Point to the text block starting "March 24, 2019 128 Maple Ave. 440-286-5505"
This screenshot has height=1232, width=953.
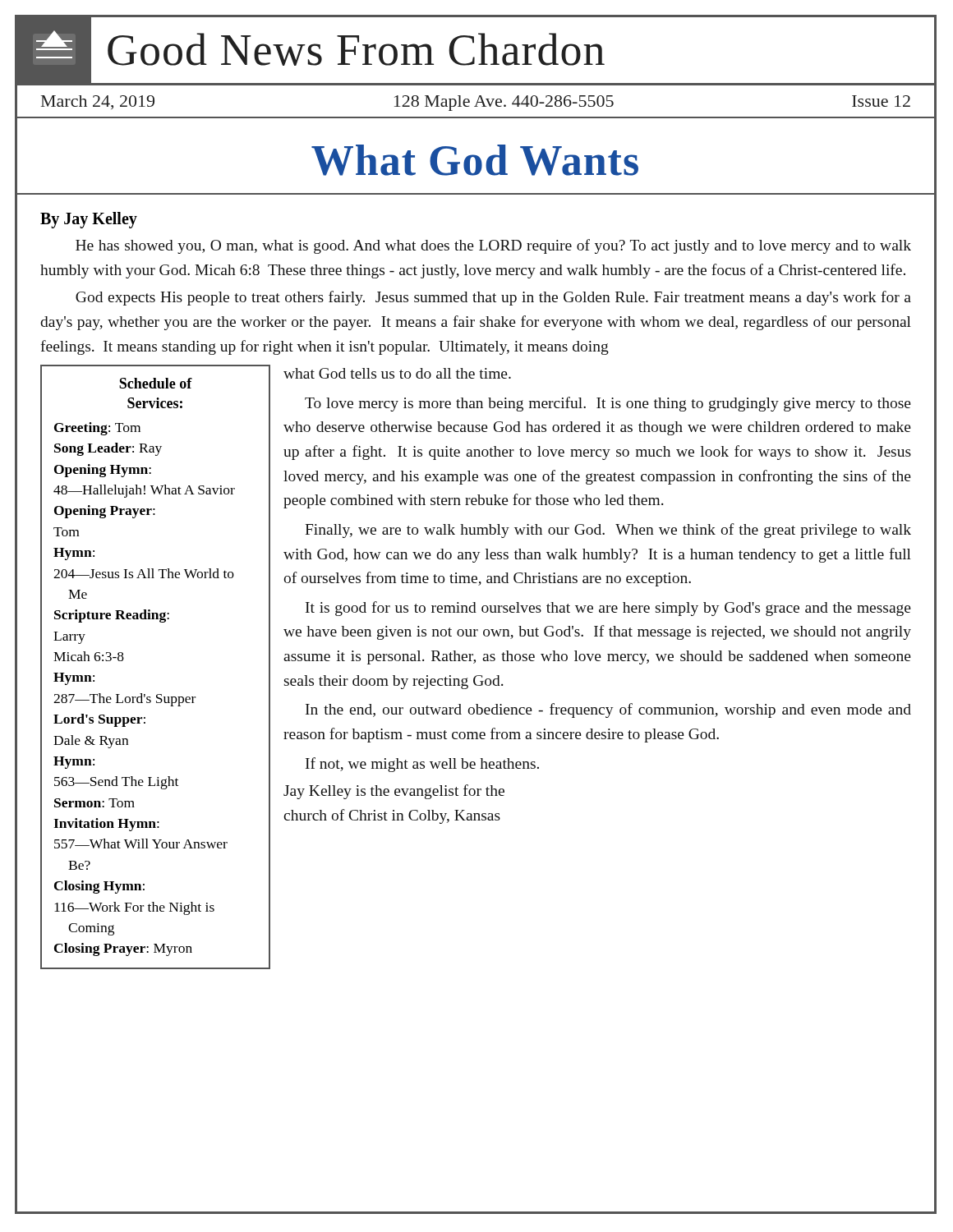476,101
